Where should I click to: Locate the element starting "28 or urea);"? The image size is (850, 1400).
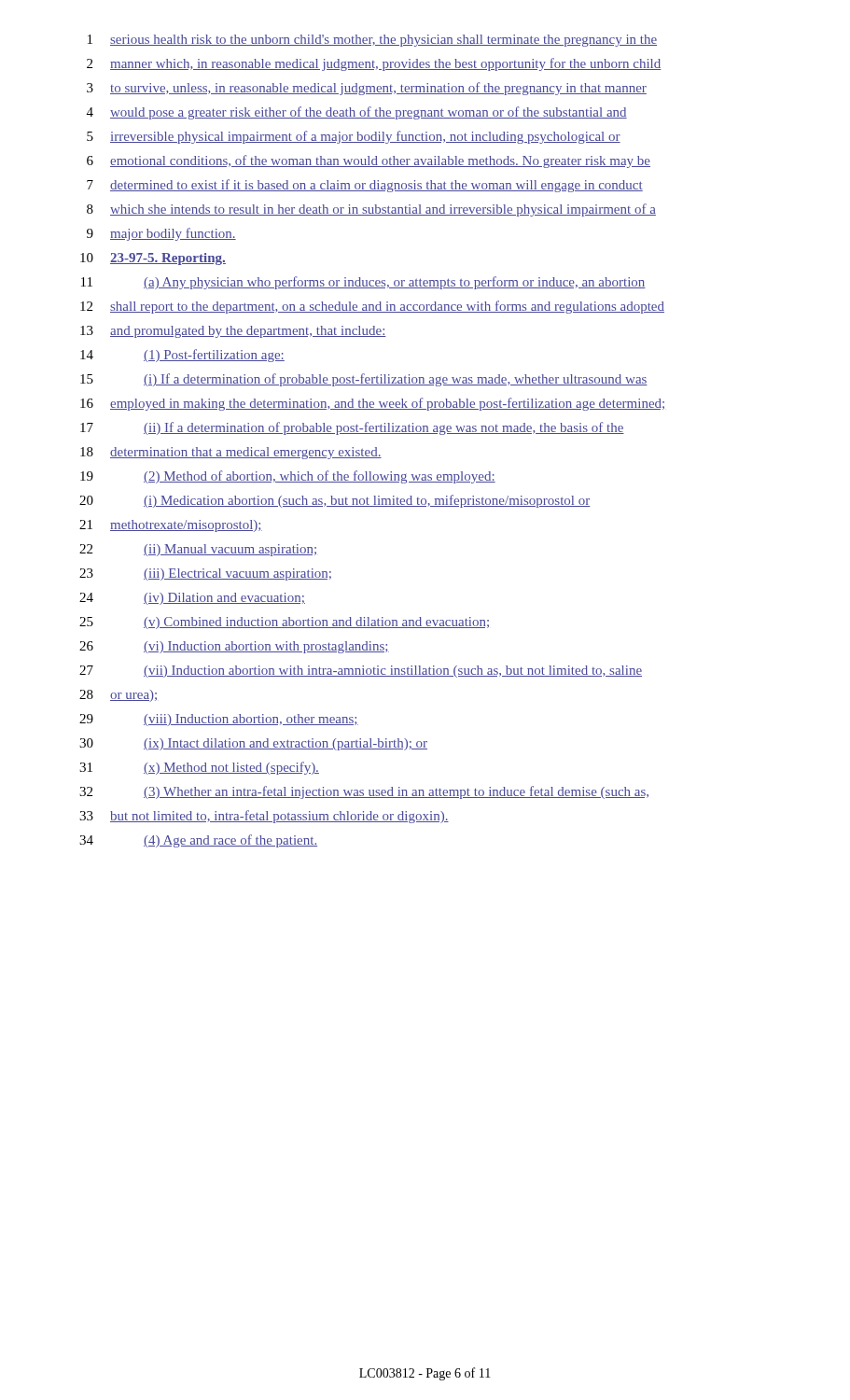118,696
